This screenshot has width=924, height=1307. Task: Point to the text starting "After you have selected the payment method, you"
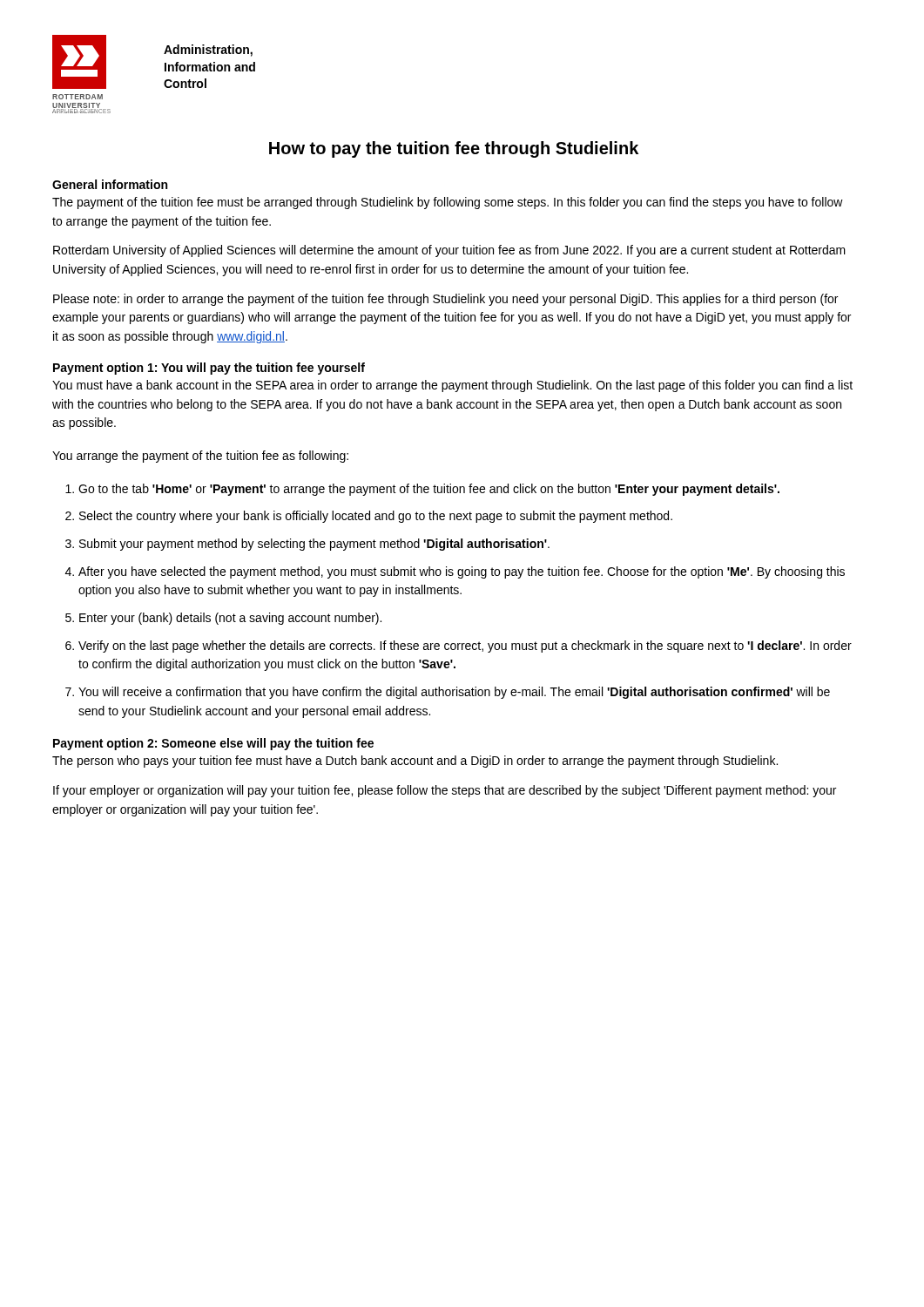pos(462,581)
